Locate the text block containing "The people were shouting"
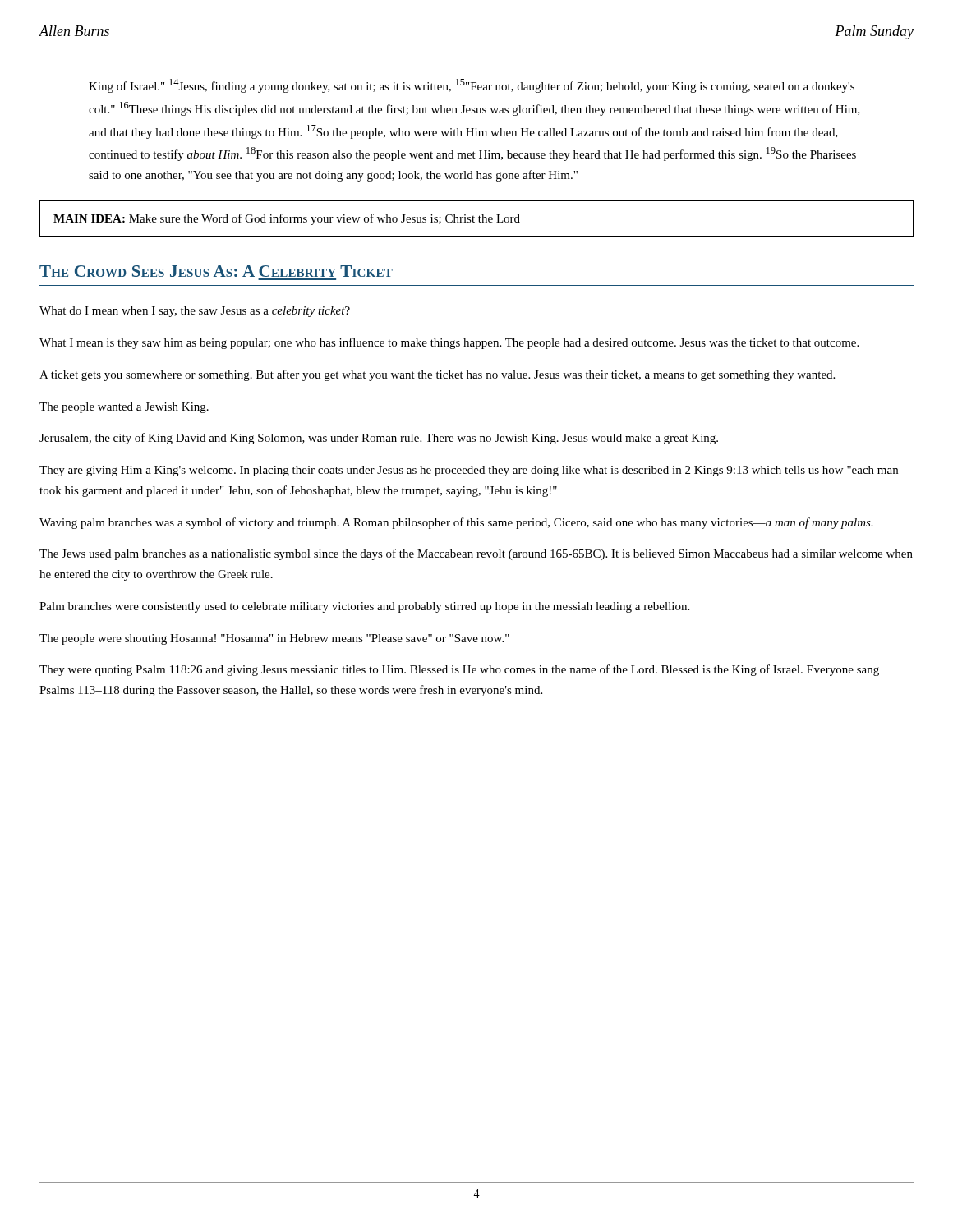 [x=275, y=638]
